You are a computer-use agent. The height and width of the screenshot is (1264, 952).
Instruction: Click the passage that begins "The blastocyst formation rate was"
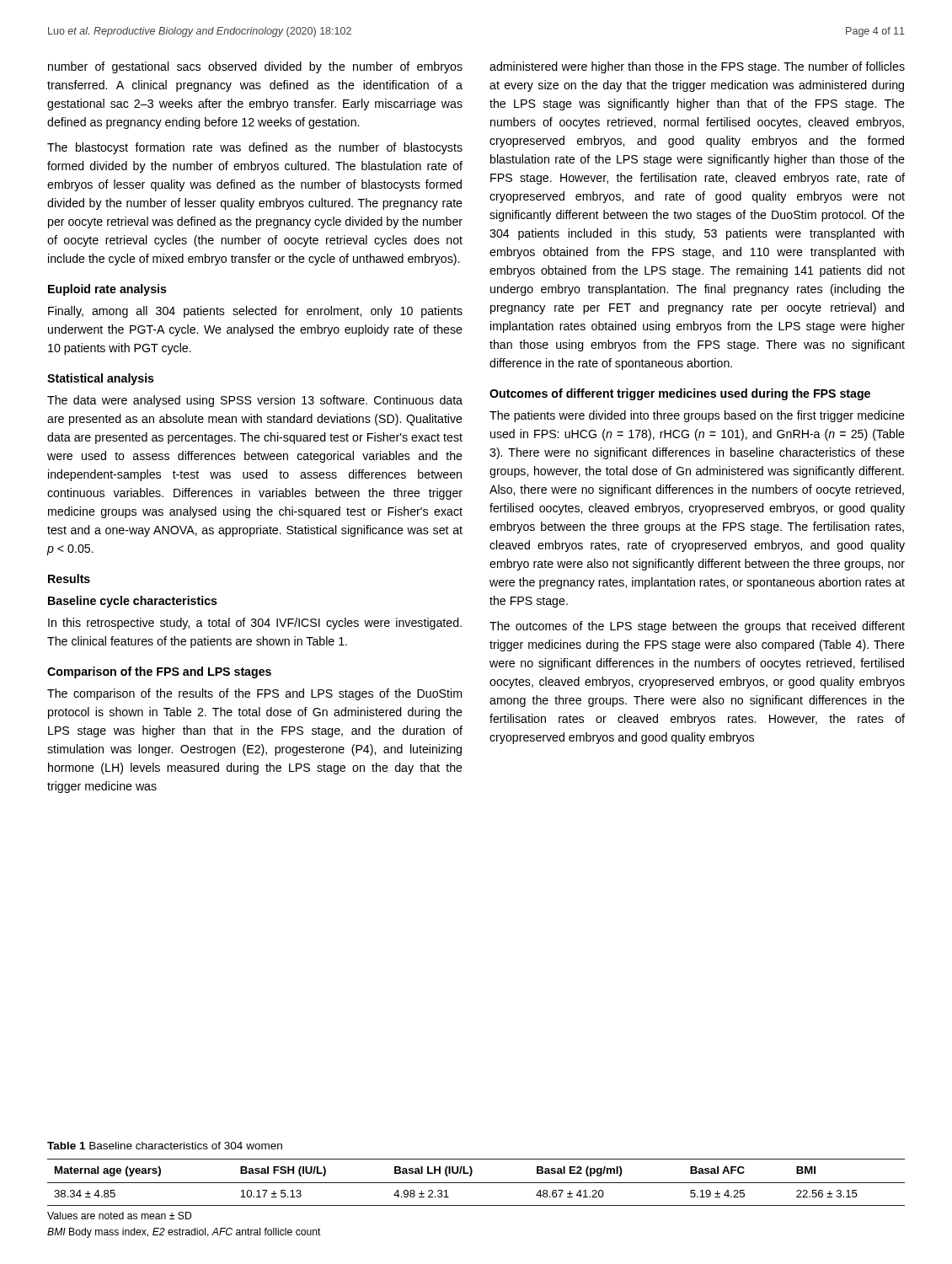(255, 203)
